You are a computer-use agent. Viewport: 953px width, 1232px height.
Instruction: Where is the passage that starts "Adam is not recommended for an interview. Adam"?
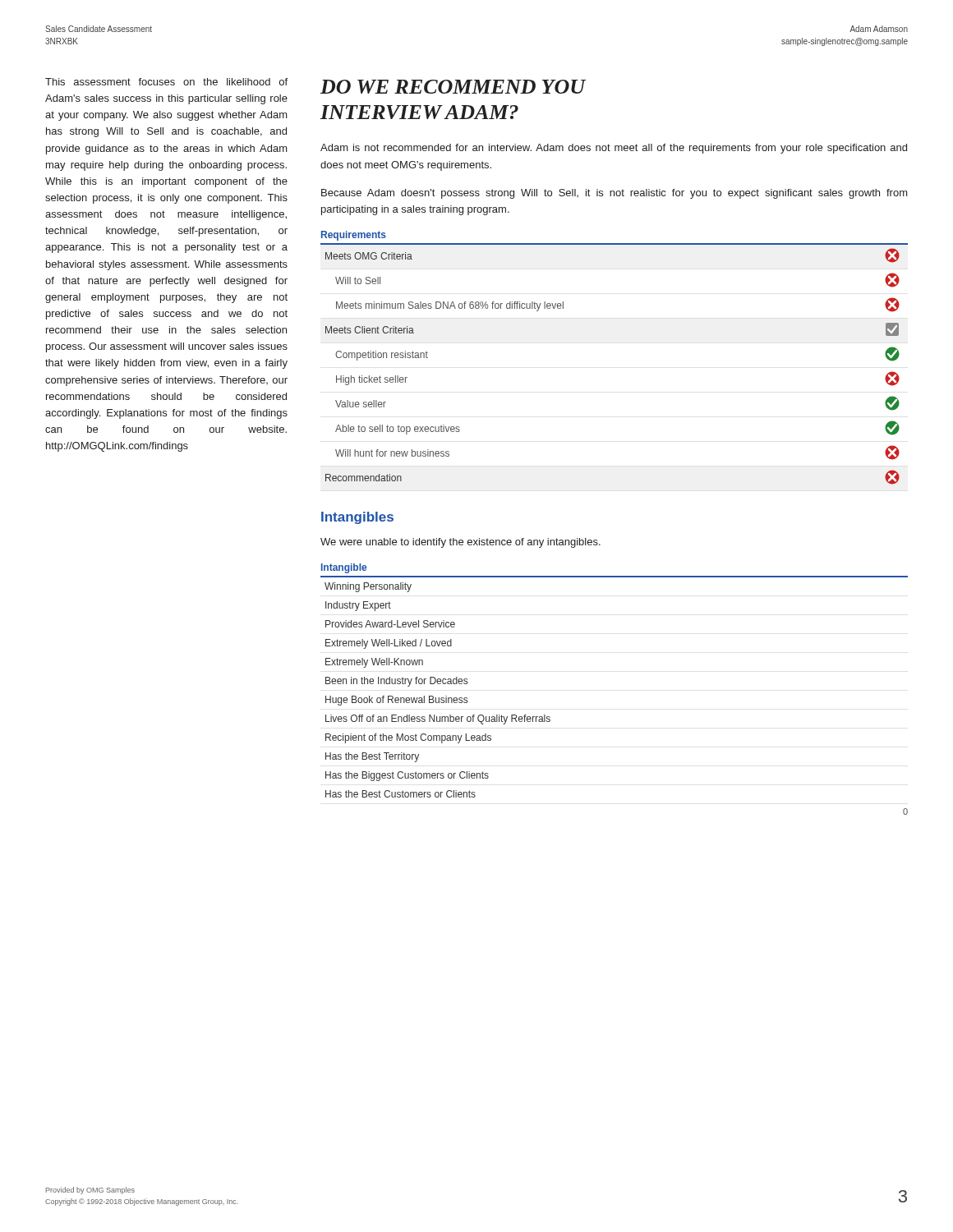[614, 156]
